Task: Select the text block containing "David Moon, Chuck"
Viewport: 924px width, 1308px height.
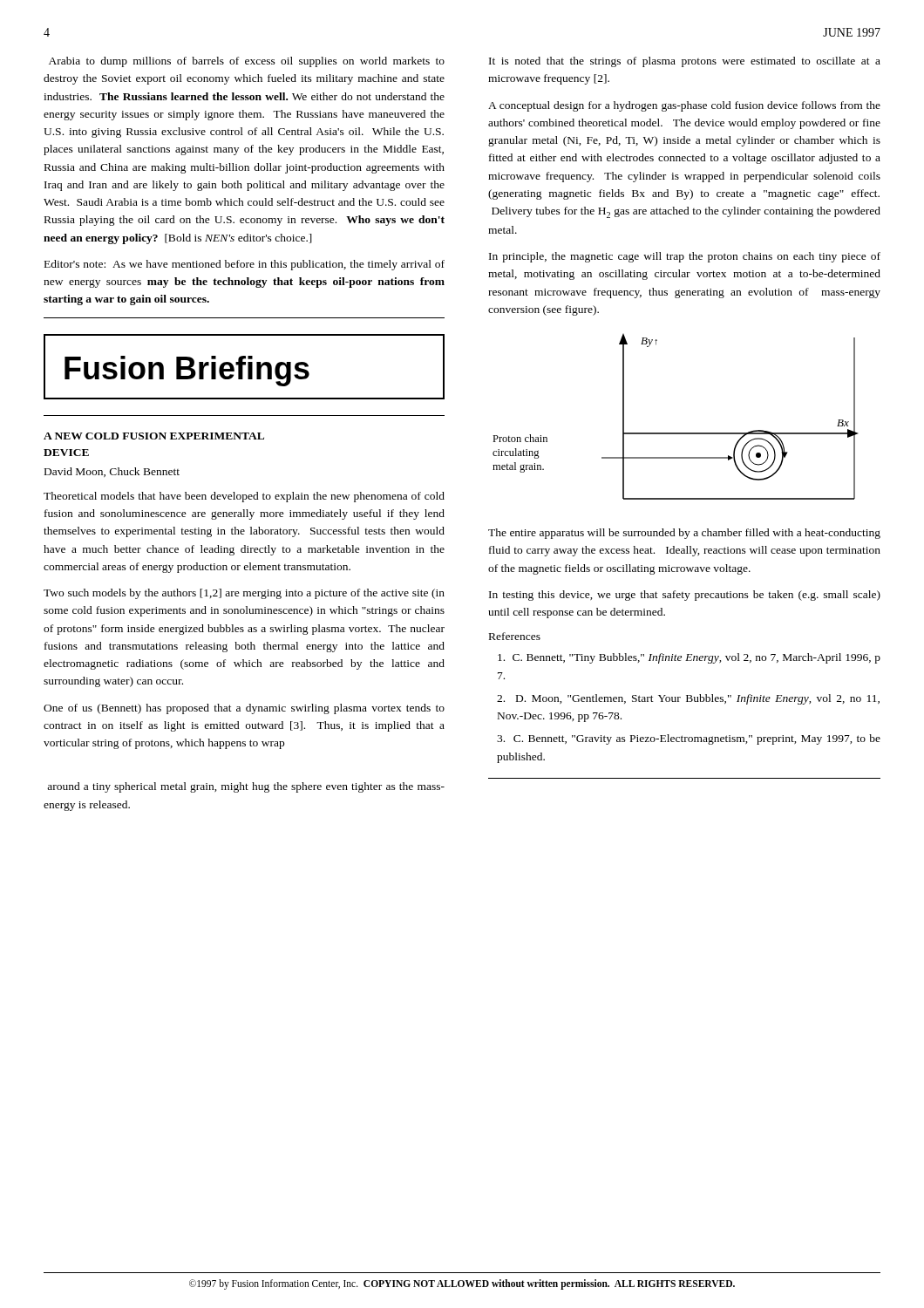Action: click(x=112, y=471)
